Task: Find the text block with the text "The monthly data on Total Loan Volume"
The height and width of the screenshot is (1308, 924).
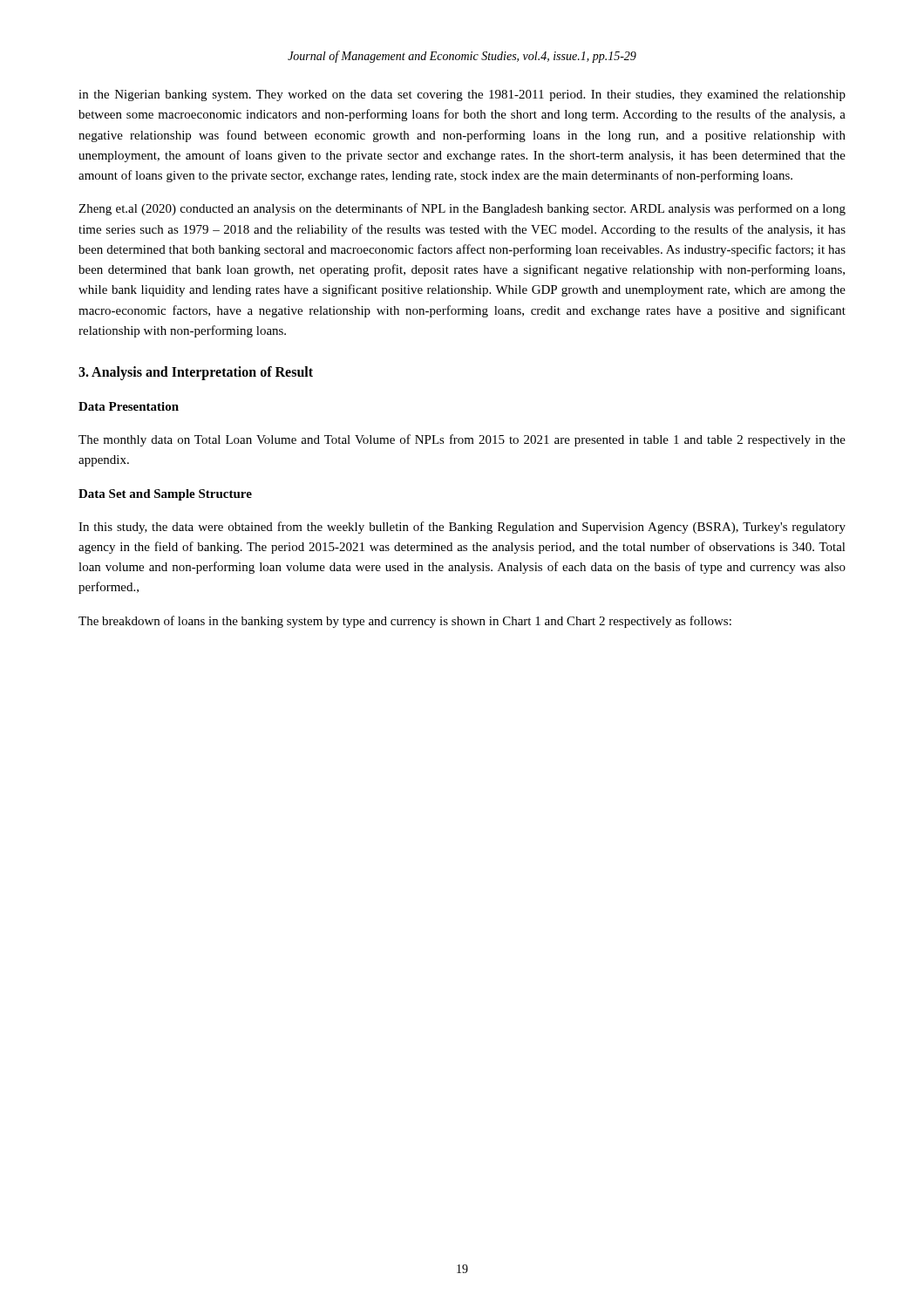Action: pyautogui.click(x=462, y=450)
